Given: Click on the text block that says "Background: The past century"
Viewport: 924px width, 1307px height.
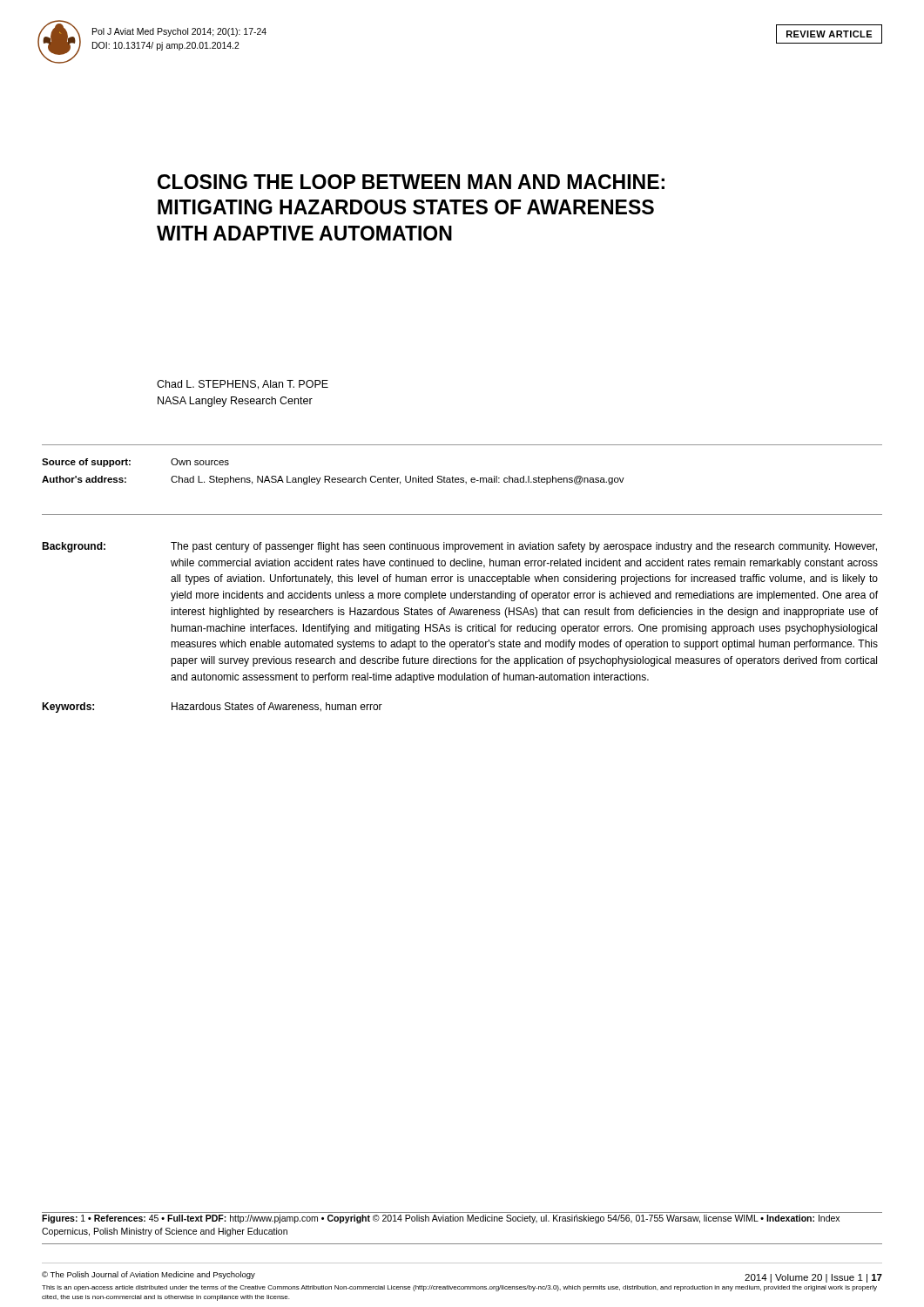Looking at the screenshot, I should click(460, 627).
